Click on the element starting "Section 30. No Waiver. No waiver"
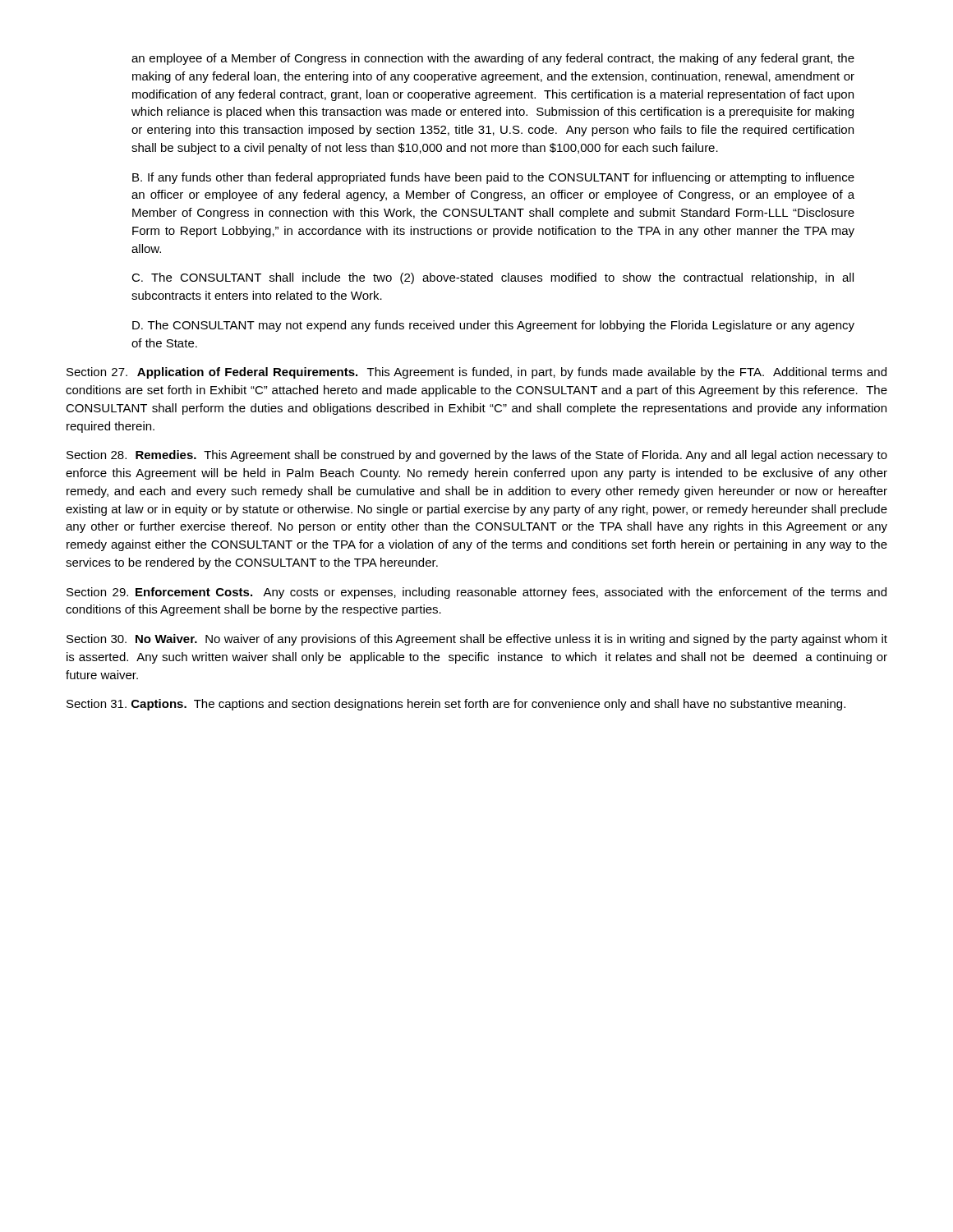The height and width of the screenshot is (1232, 953). (x=476, y=657)
